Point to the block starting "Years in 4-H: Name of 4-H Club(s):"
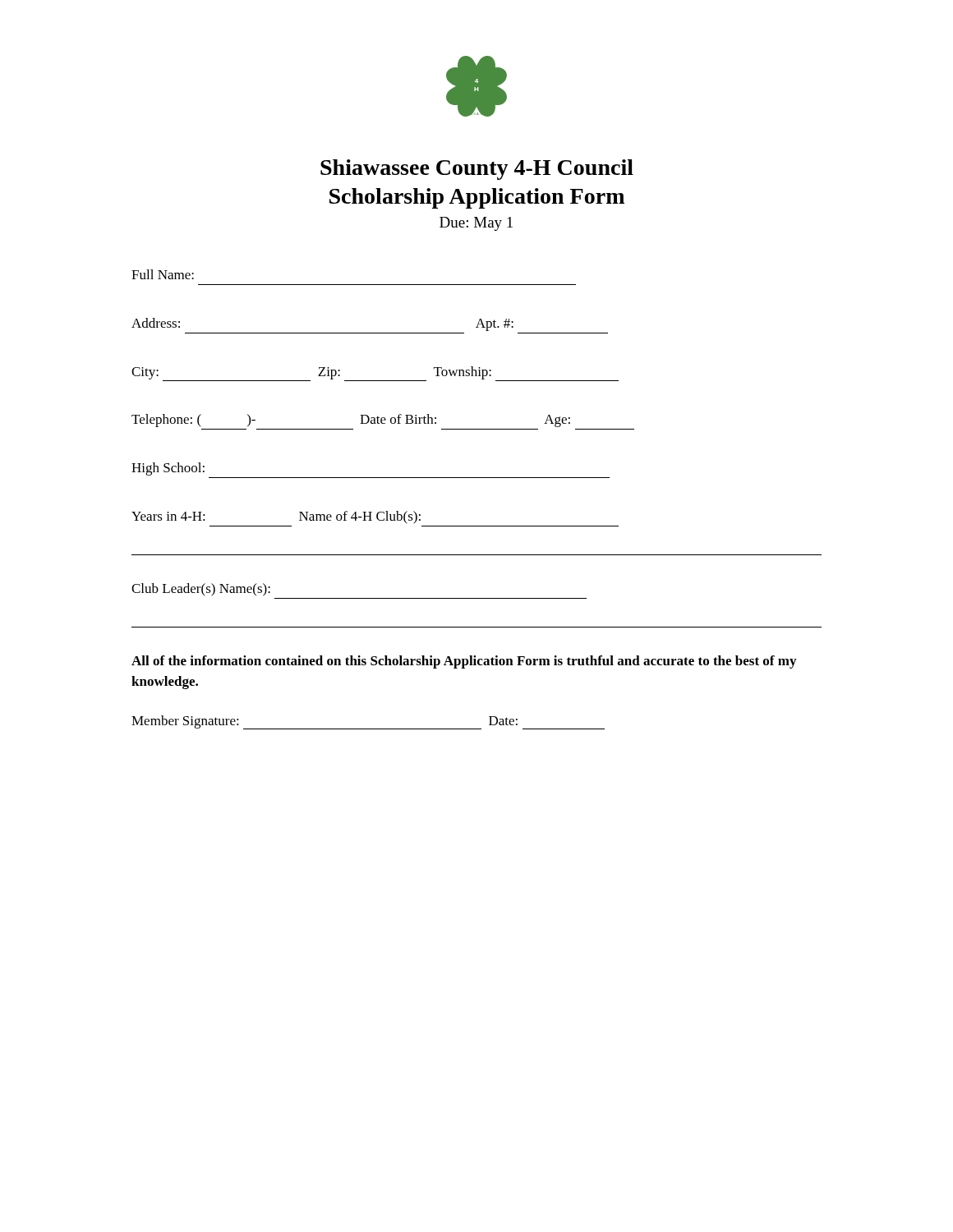 tap(375, 516)
